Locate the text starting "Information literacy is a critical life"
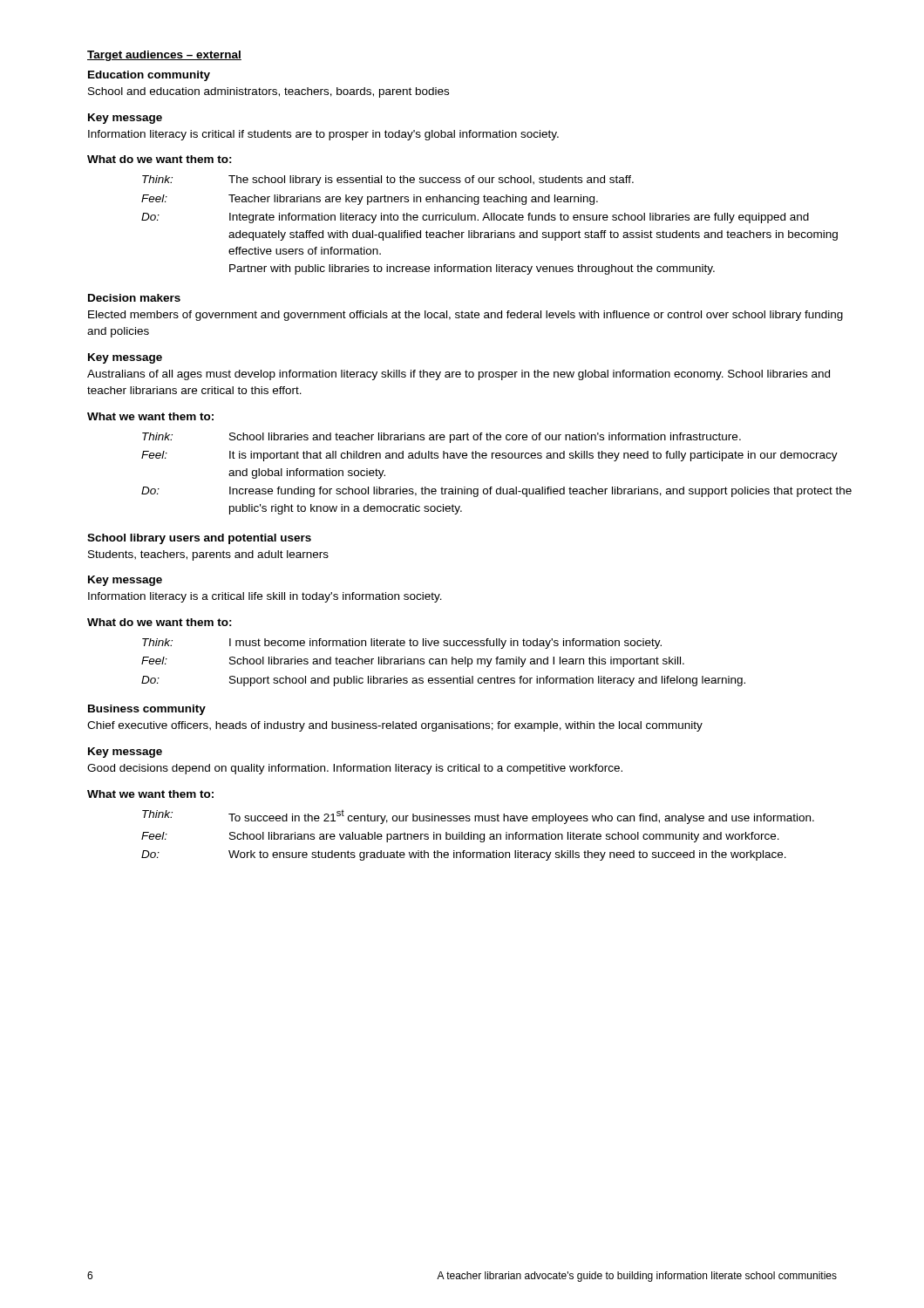This screenshot has width=924, height=1308. coord(265,596)
